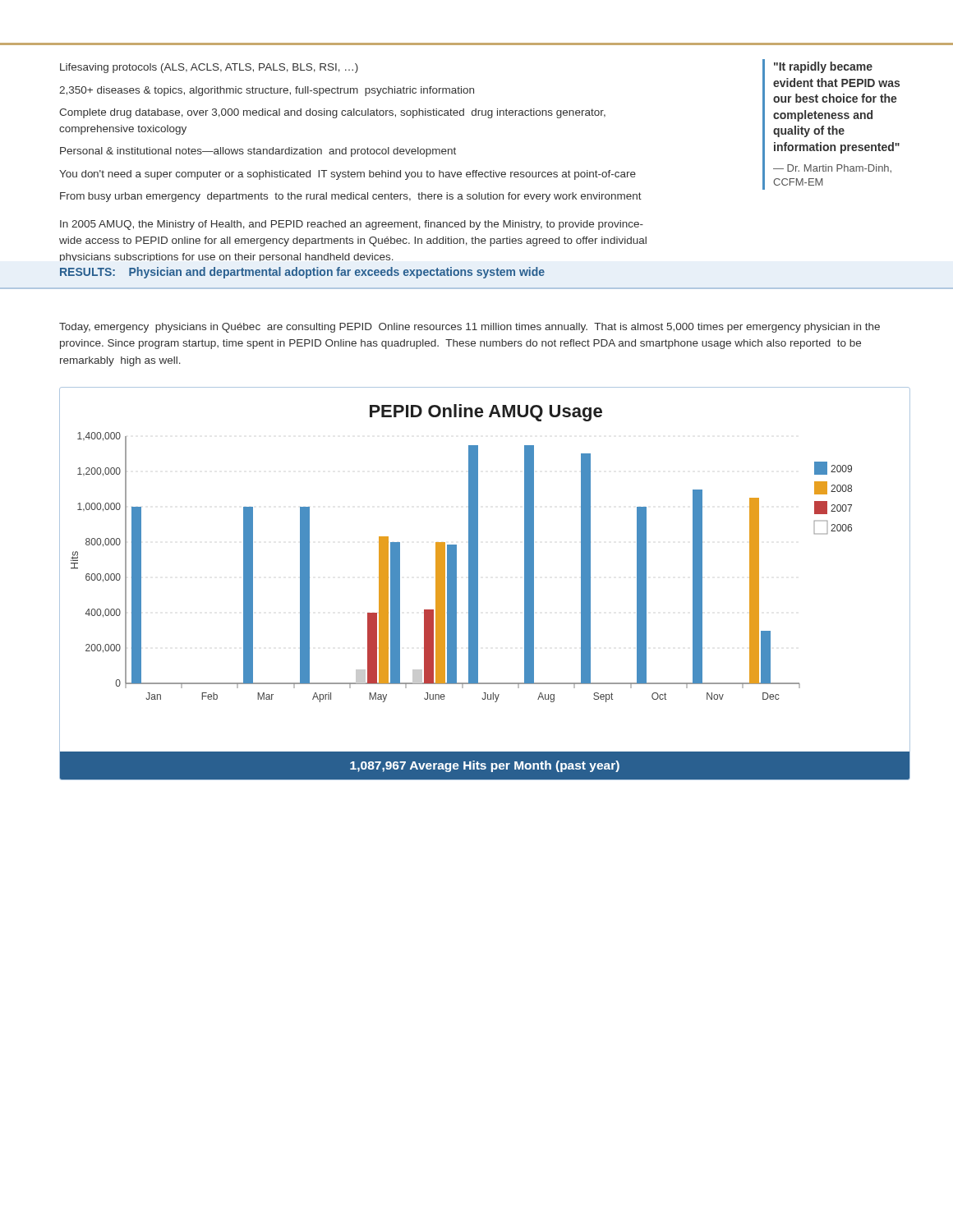Point to the block beginning "Today, emergency physicians"

tap(470, 343)
